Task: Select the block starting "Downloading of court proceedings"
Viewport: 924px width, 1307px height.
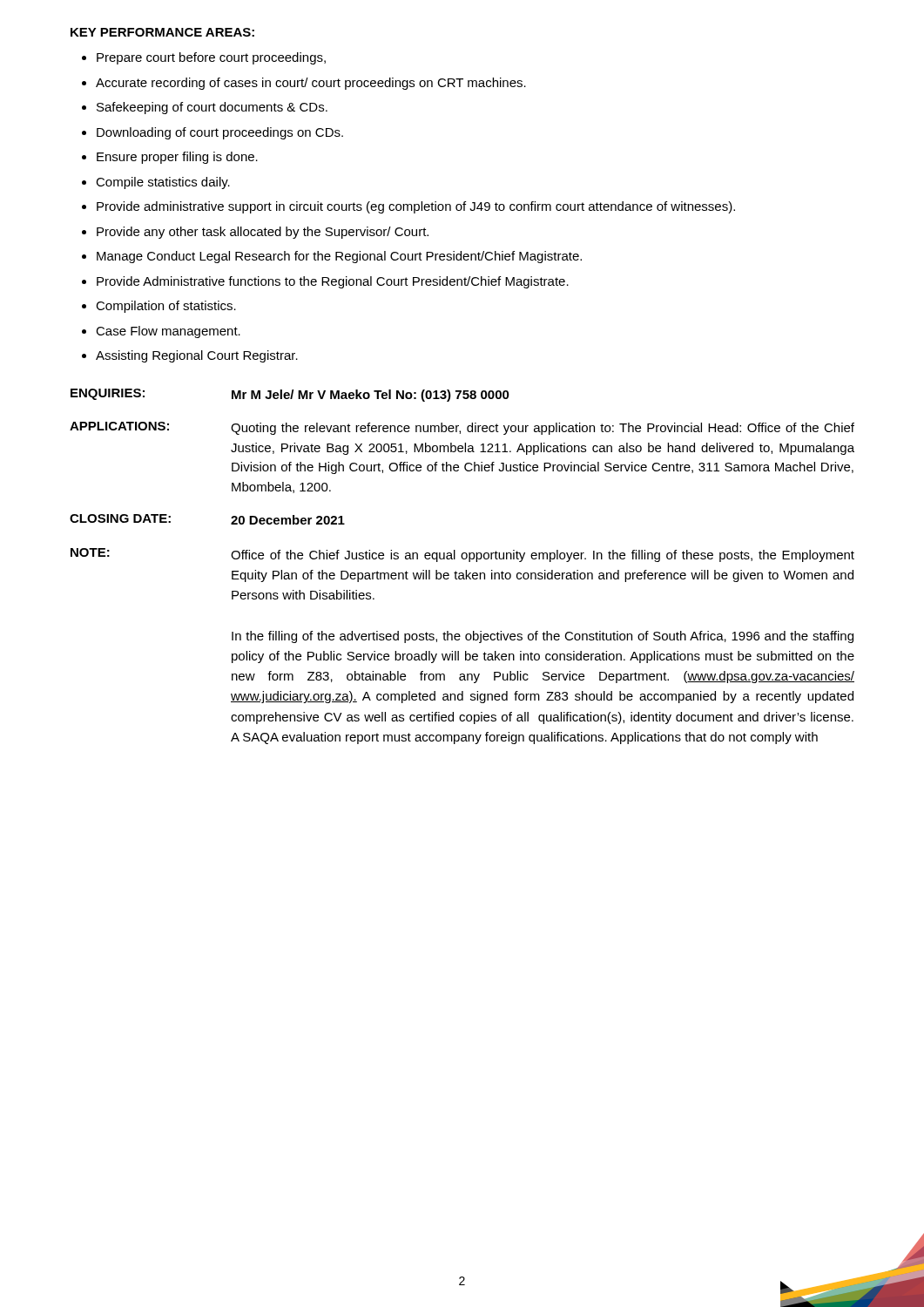Action: pyautogui.click(x=220, y=132)
